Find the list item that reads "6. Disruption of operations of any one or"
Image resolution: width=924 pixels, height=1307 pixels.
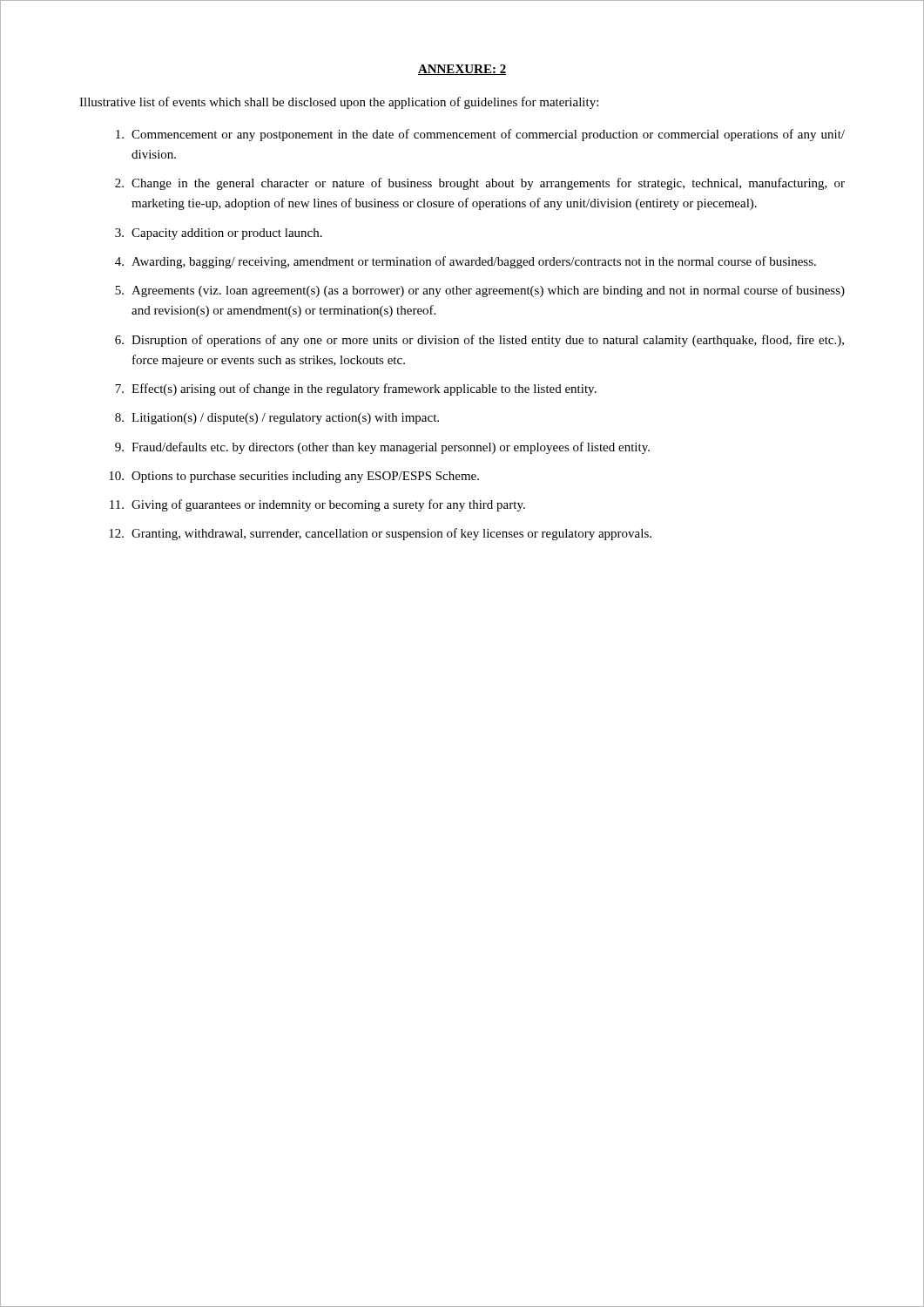point(462,350)
